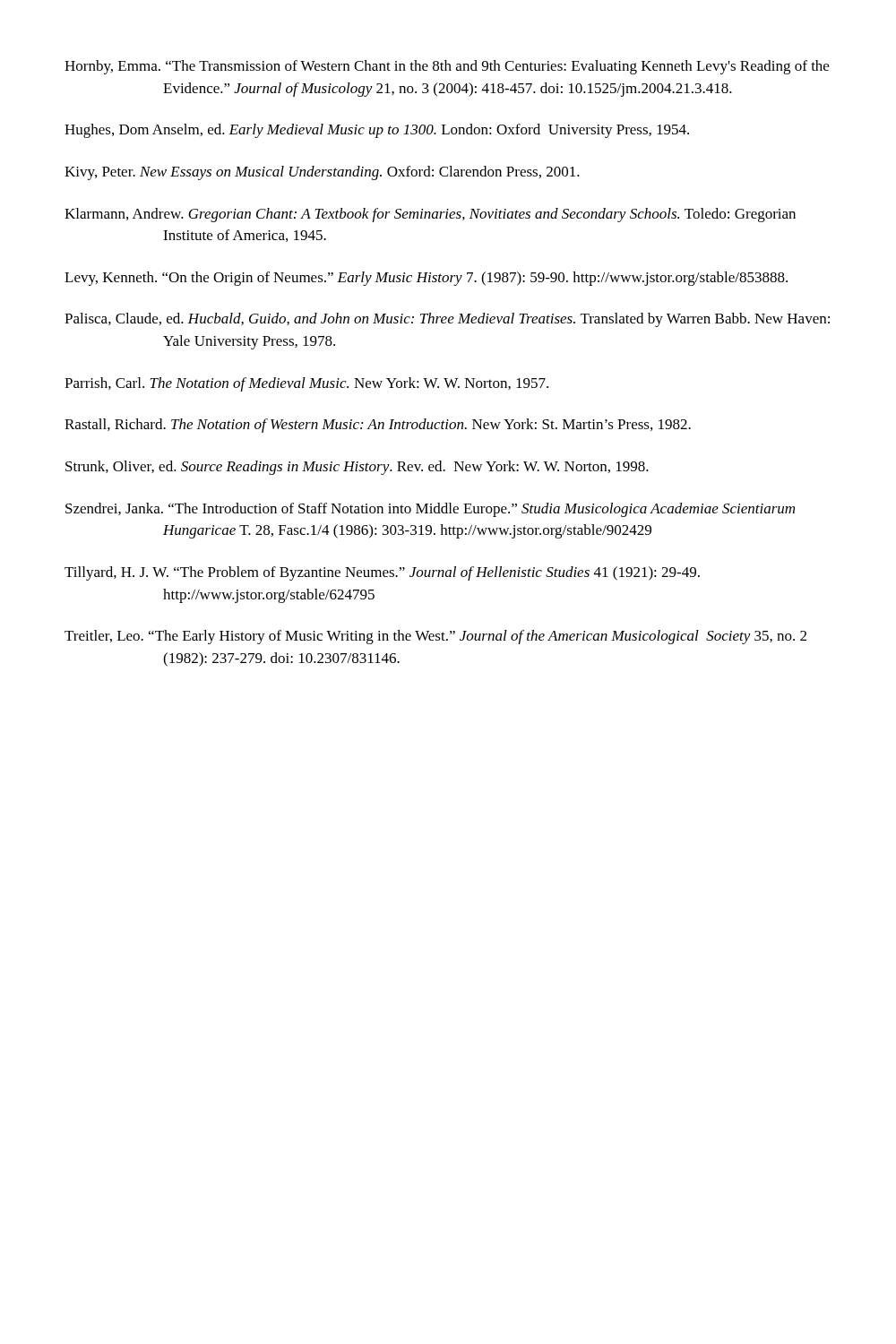This screenshot has width=896, height=1344.
Task: Select the list item that reads "Treitler, Leo. “The"
Action: pyautogui.click(x=436, y=647)
